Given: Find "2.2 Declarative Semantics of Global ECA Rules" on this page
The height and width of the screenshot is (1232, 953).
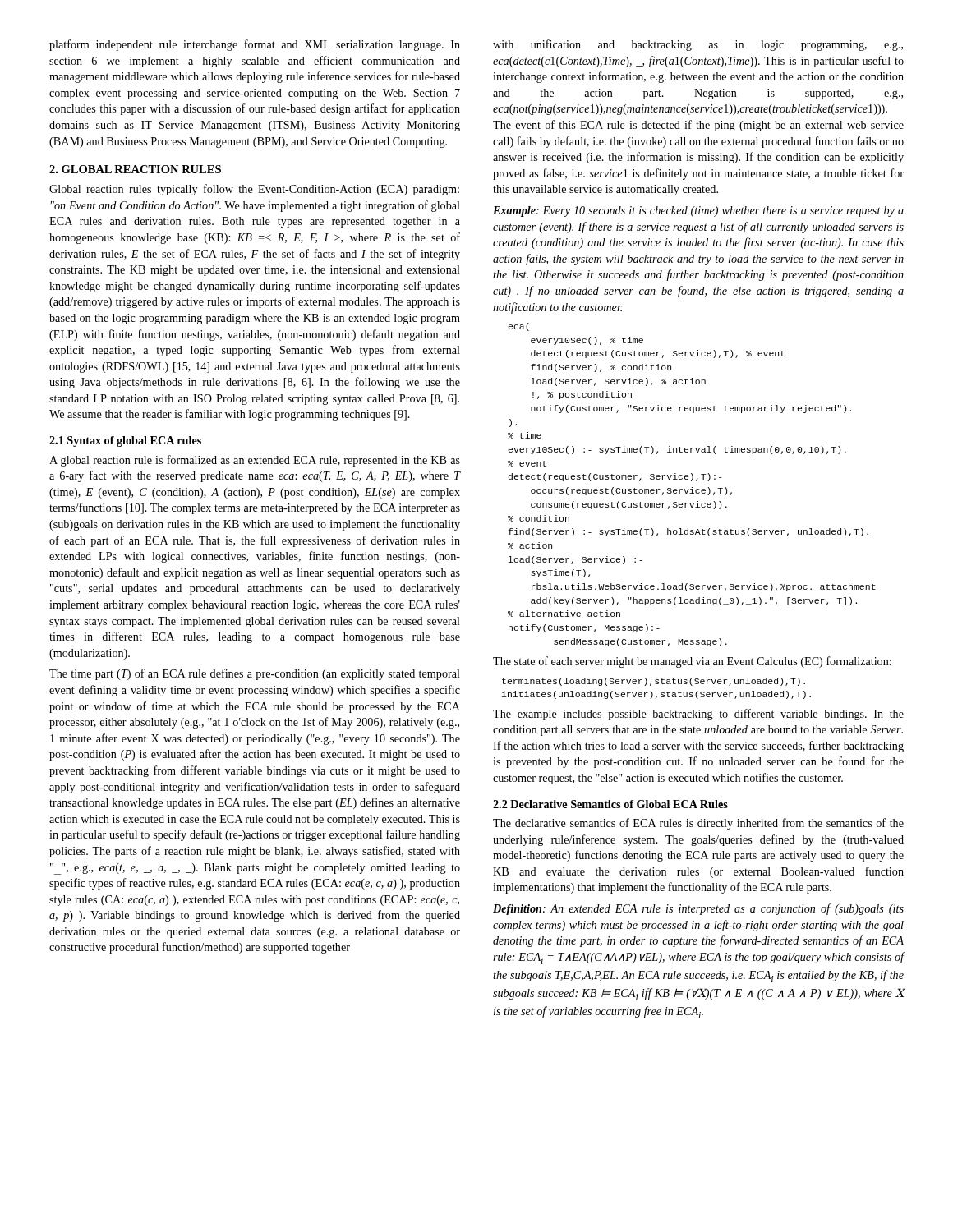Looking at the screenshot, I should [x=698, y=804].
